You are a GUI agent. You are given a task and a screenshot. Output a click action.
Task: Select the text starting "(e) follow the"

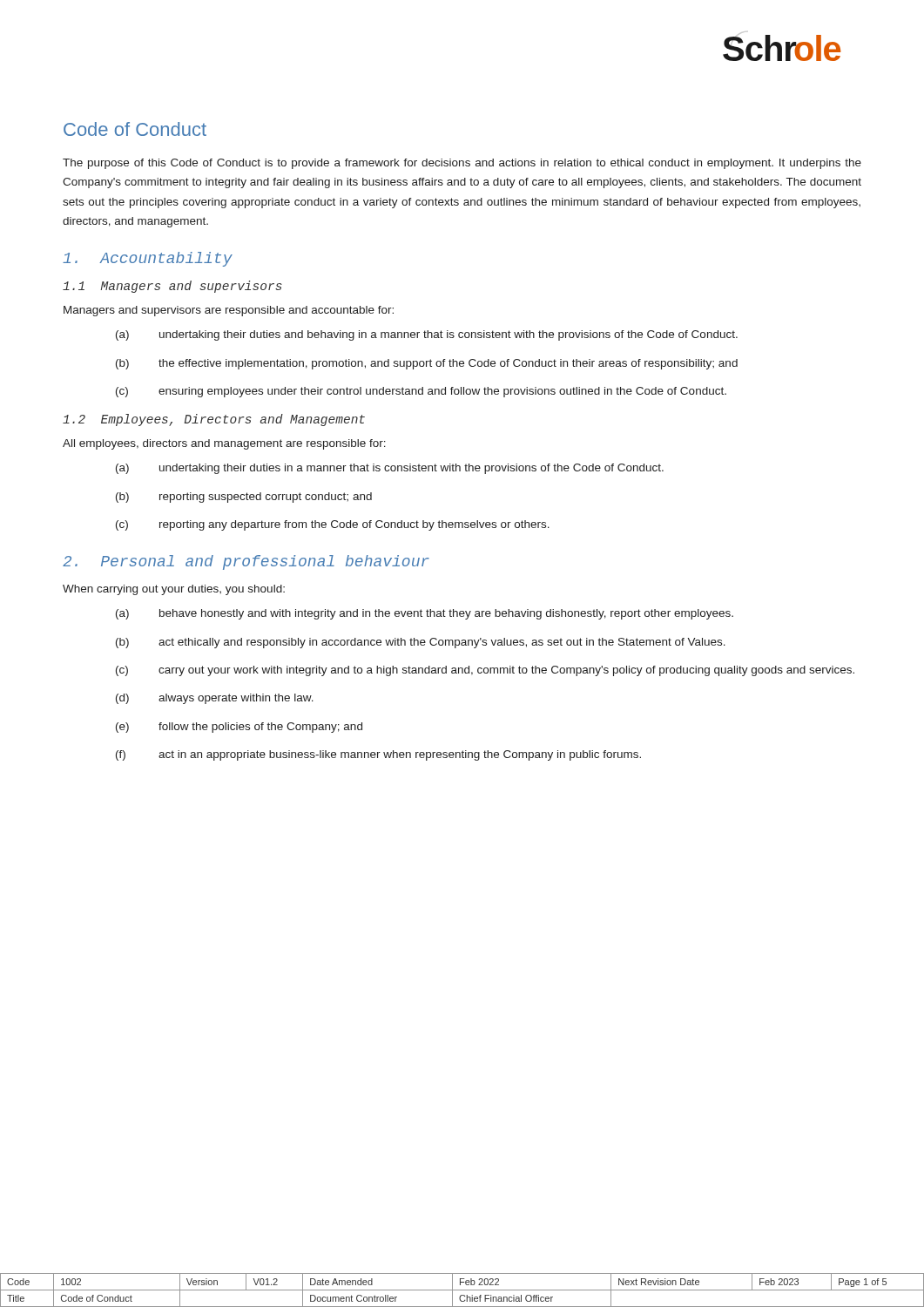(239, 728)
